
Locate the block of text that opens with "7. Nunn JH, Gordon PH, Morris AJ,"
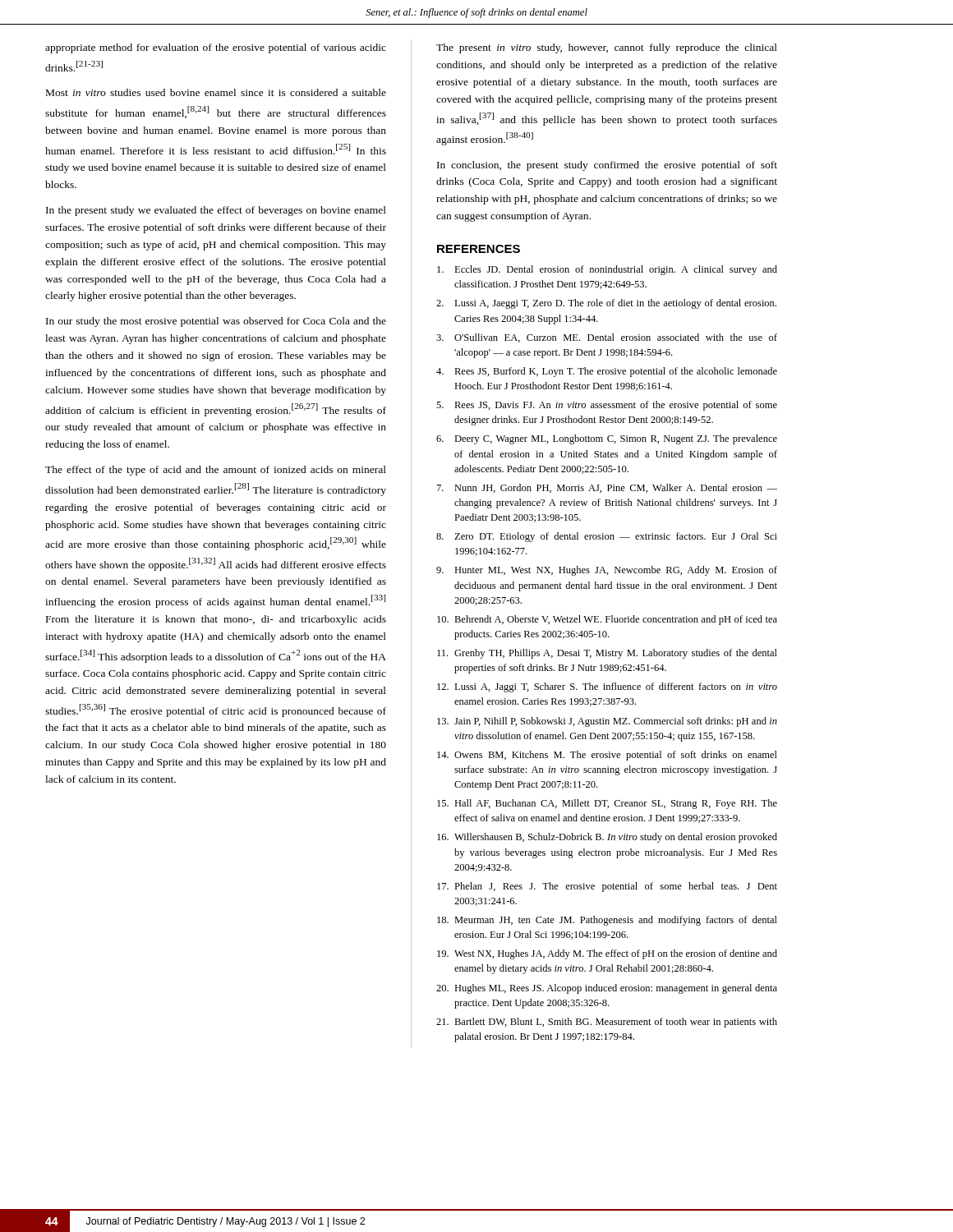[x=607, y=503]
